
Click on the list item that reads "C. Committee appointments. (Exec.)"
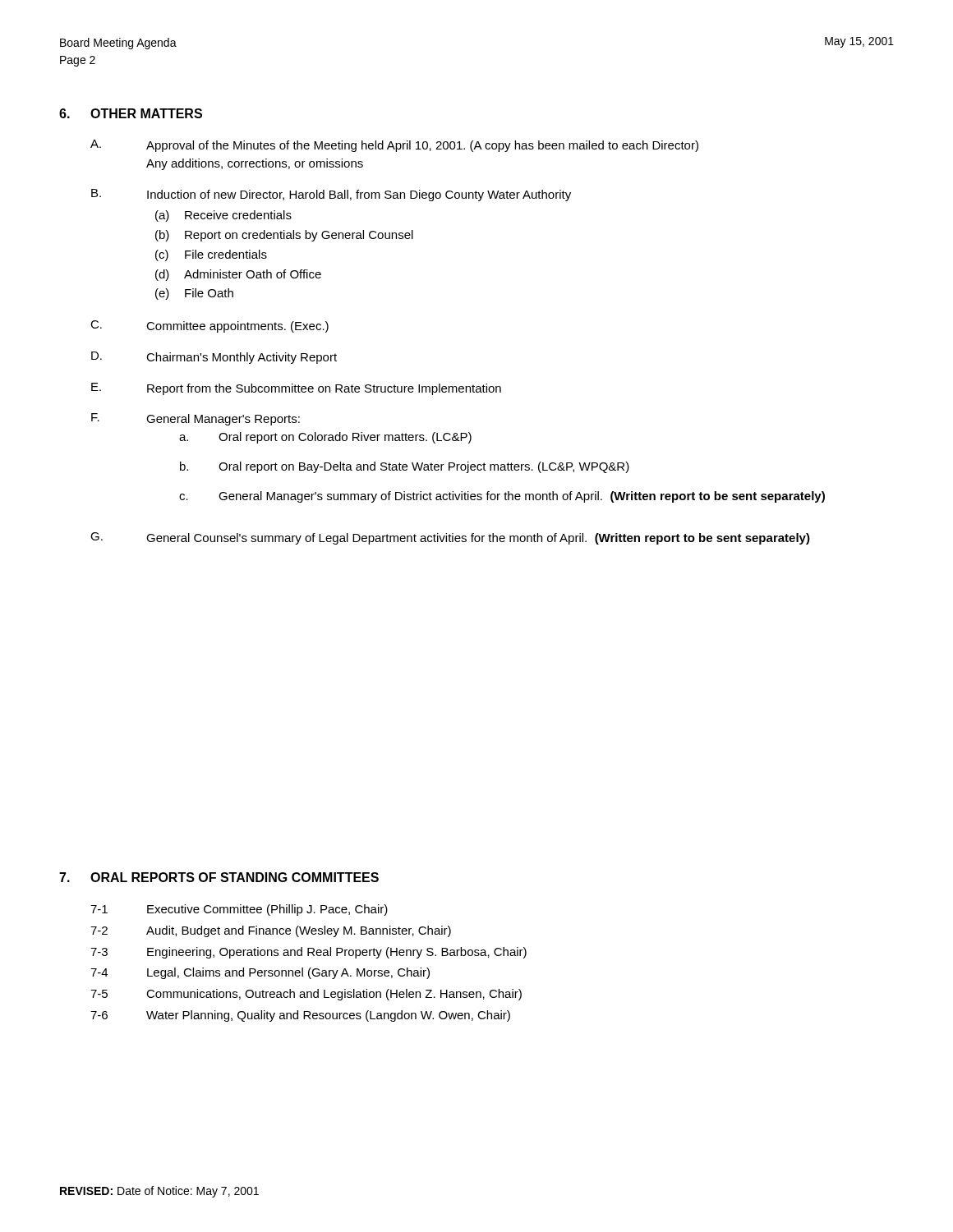209,326
